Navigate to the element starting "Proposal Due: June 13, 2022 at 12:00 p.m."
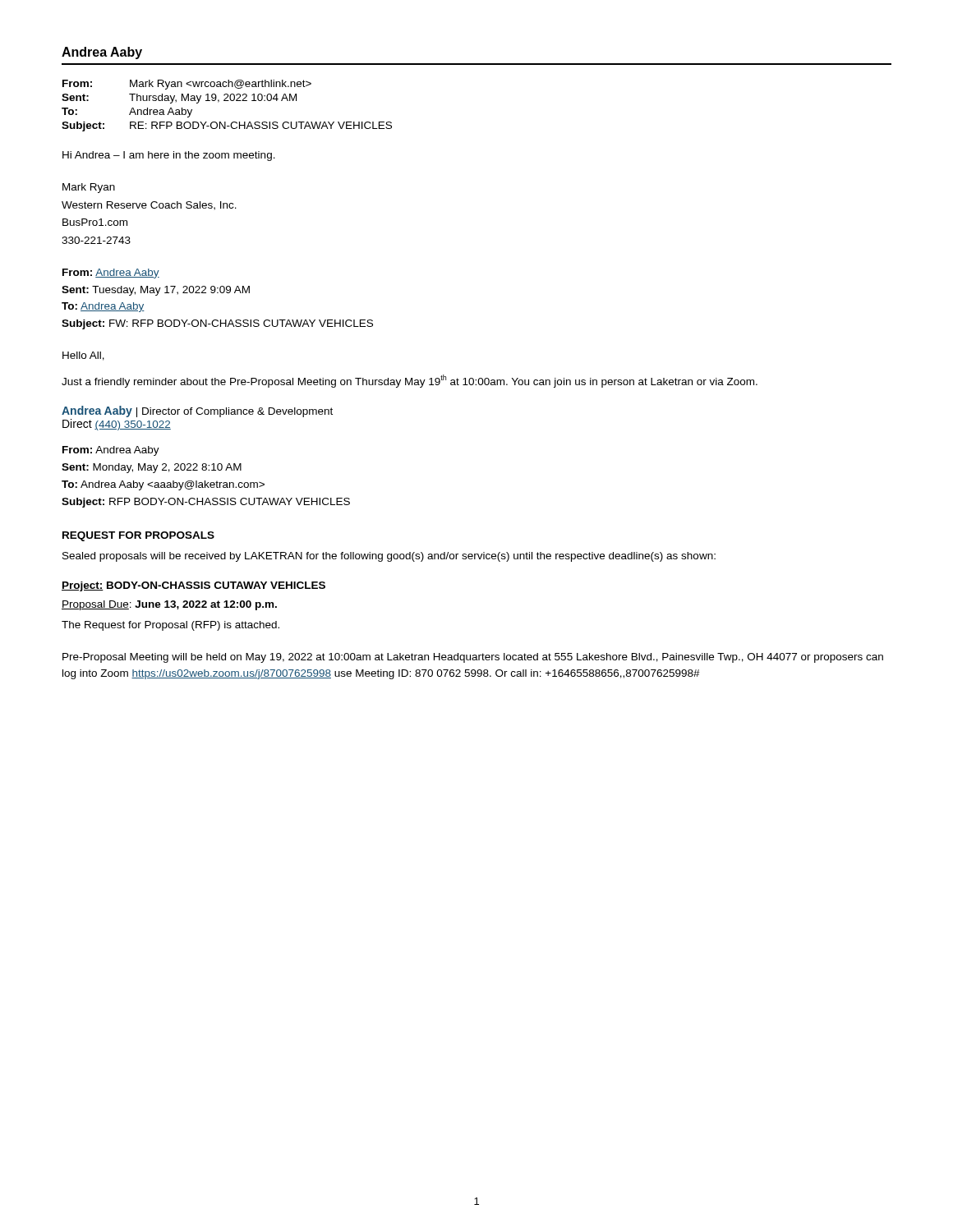Screen dimensions: 1232x953 tap(170, 604)
